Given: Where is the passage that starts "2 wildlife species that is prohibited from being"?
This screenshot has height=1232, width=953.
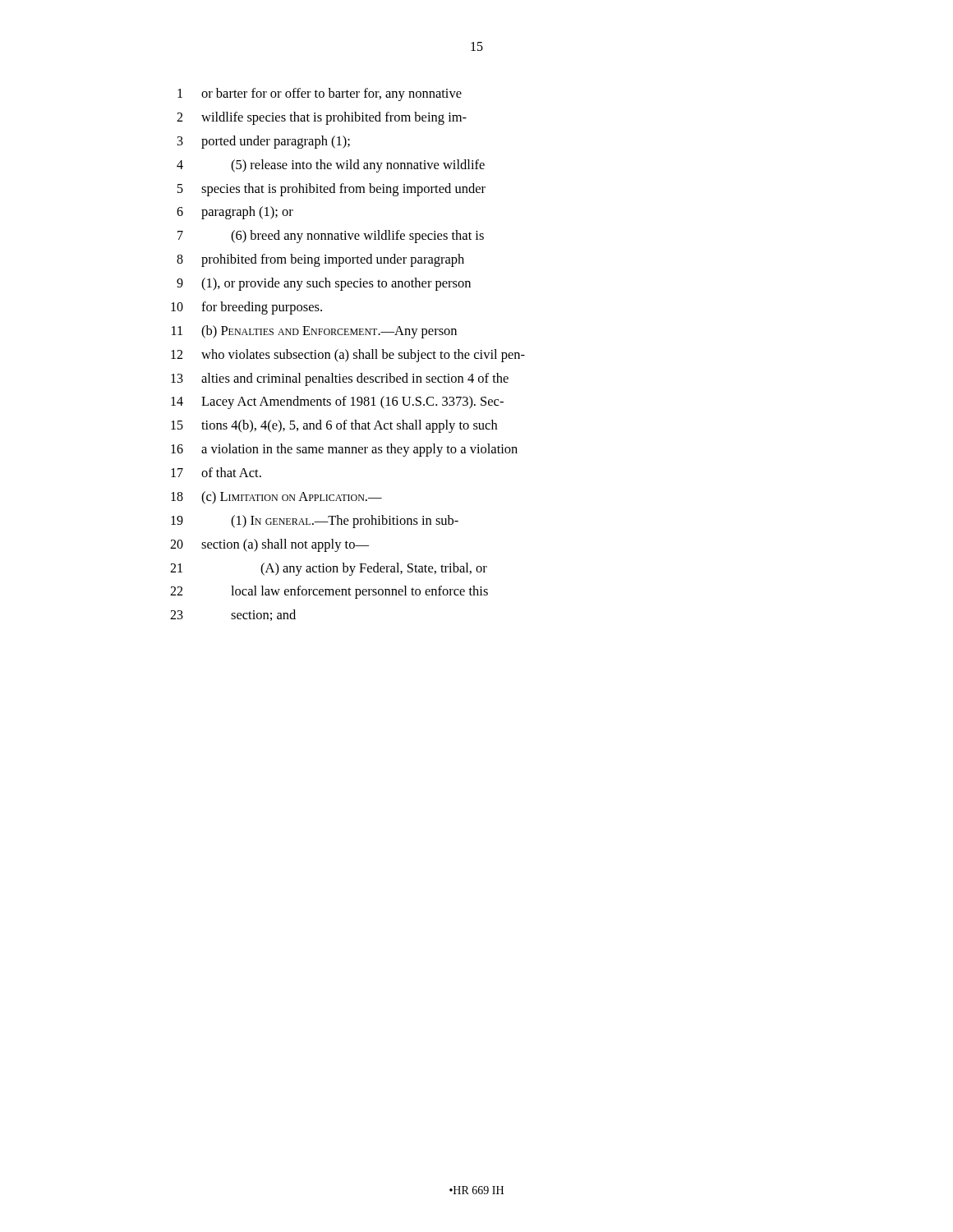Looking at the screenshot, I should (322, 118).
